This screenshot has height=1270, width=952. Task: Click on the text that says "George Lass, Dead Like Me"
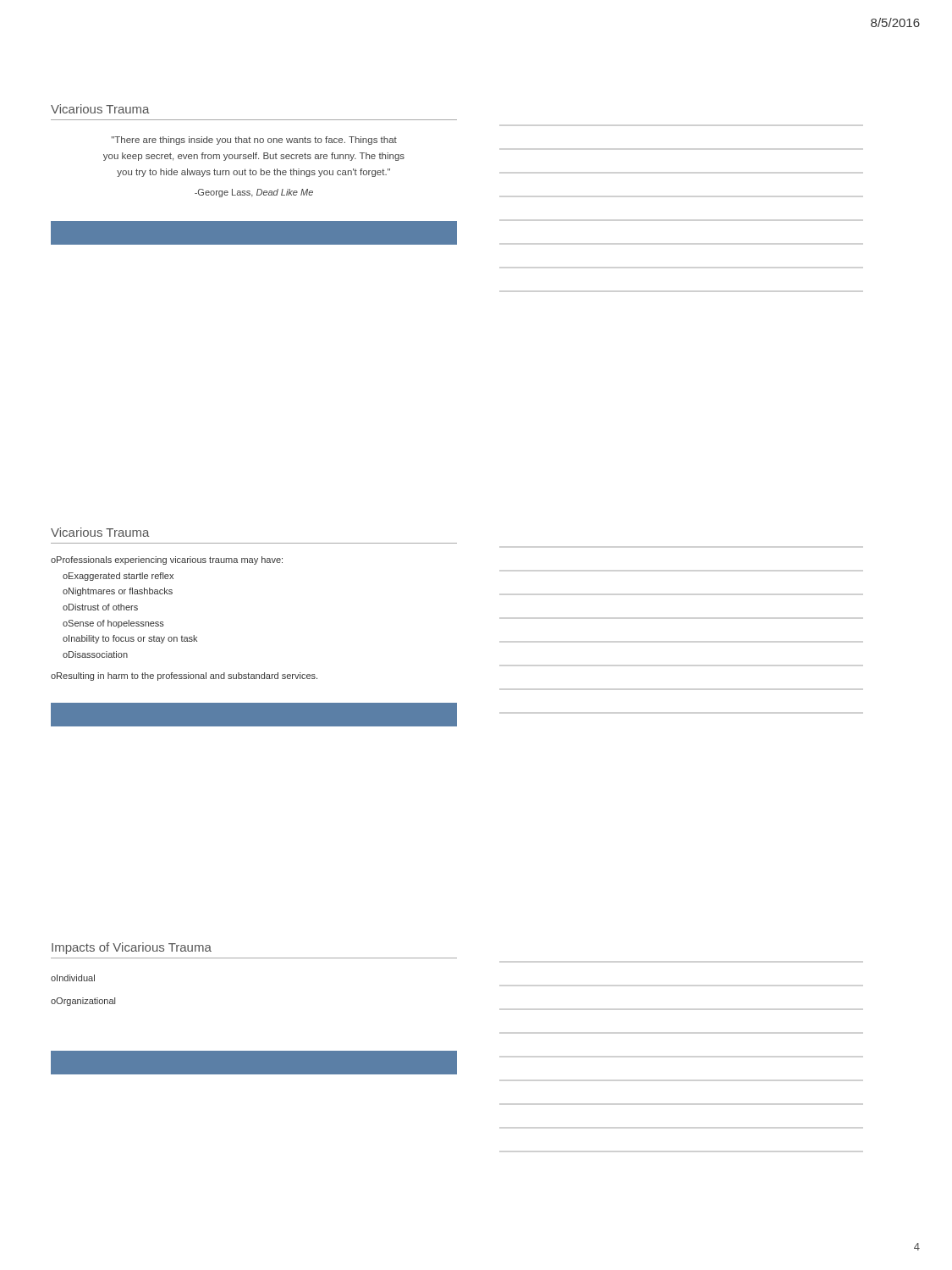pos(254,192)
